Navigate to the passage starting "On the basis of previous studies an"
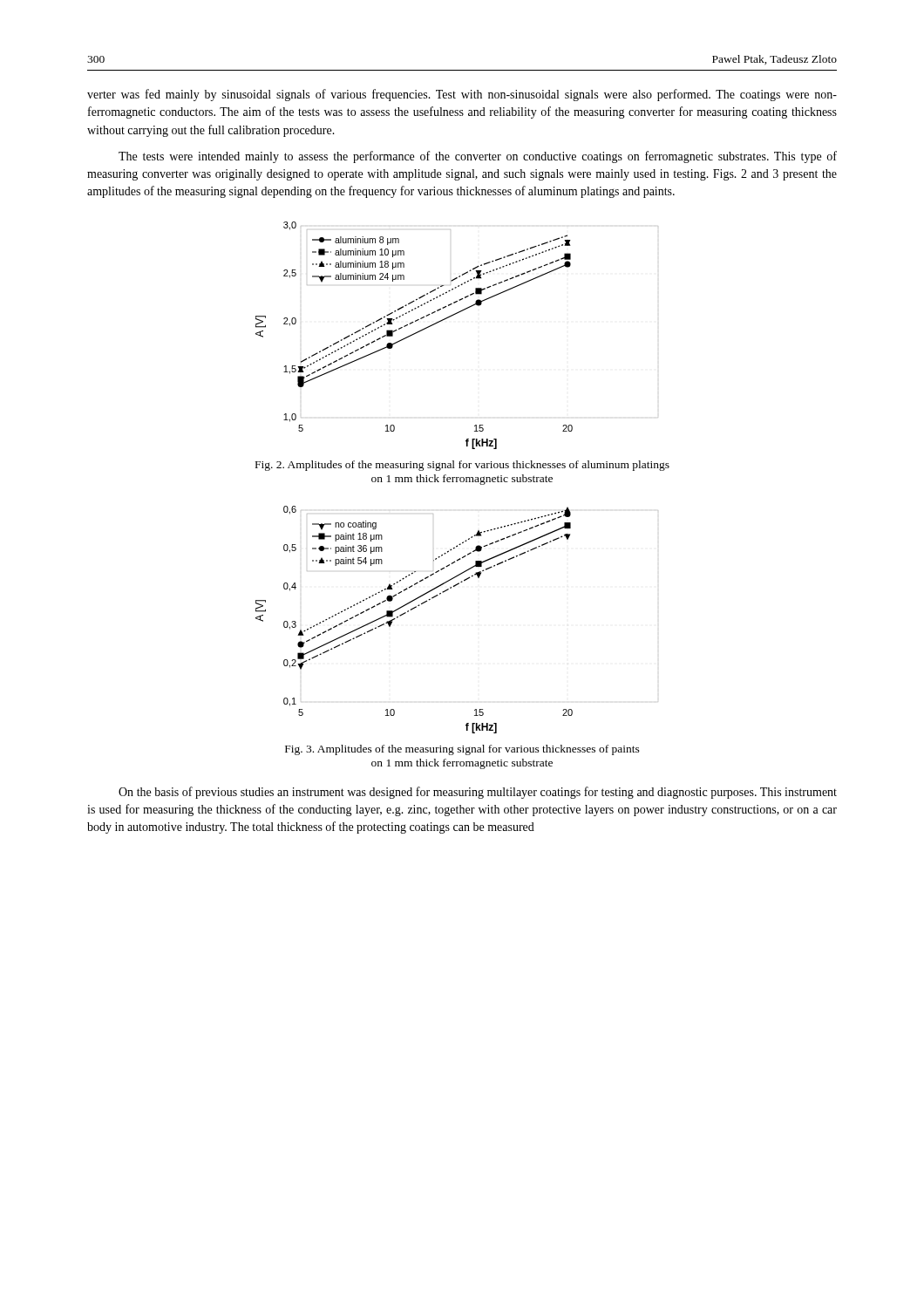924x1308 pixels. point(462,810)
